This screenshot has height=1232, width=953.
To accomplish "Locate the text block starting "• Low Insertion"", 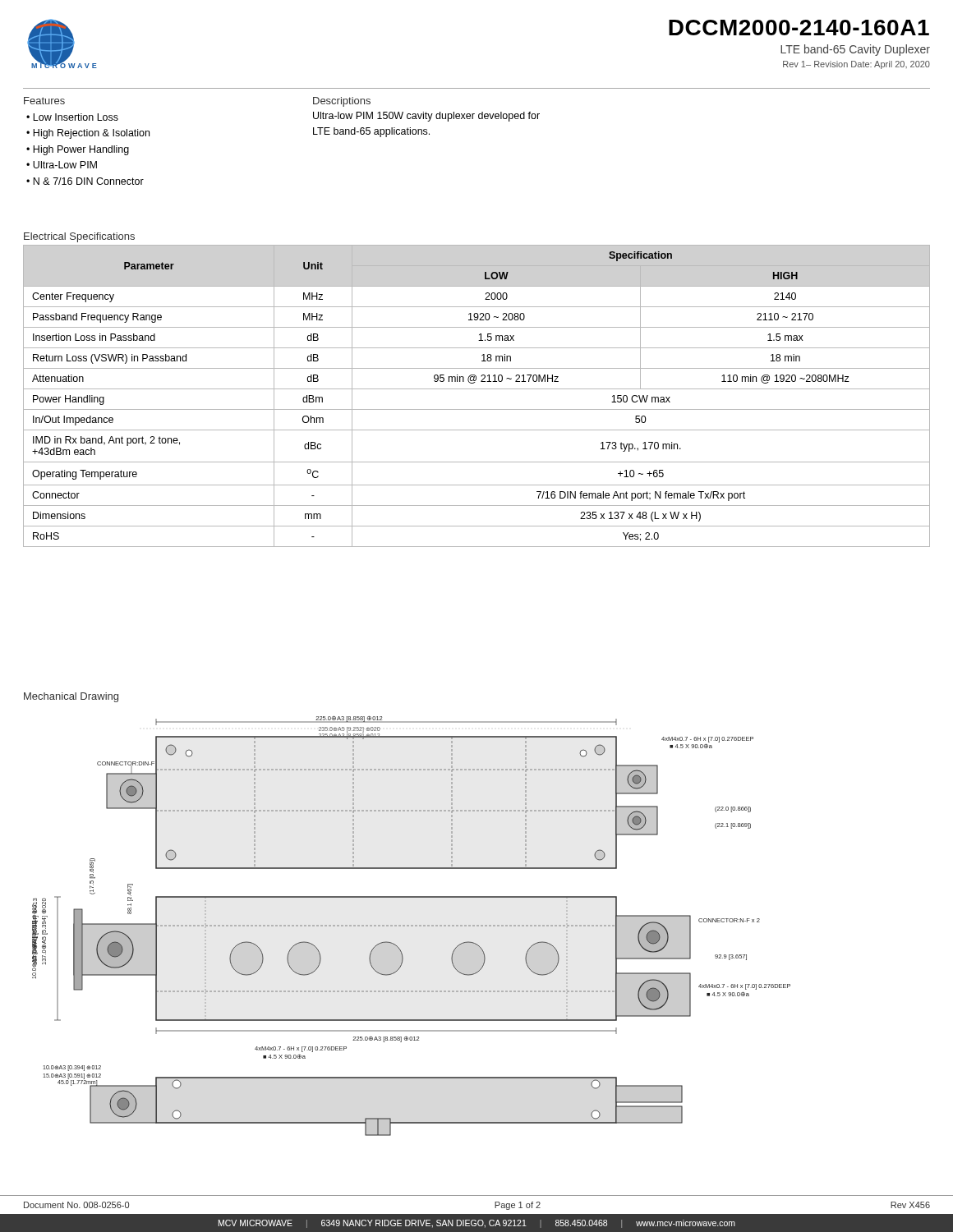I will [72, 117].
